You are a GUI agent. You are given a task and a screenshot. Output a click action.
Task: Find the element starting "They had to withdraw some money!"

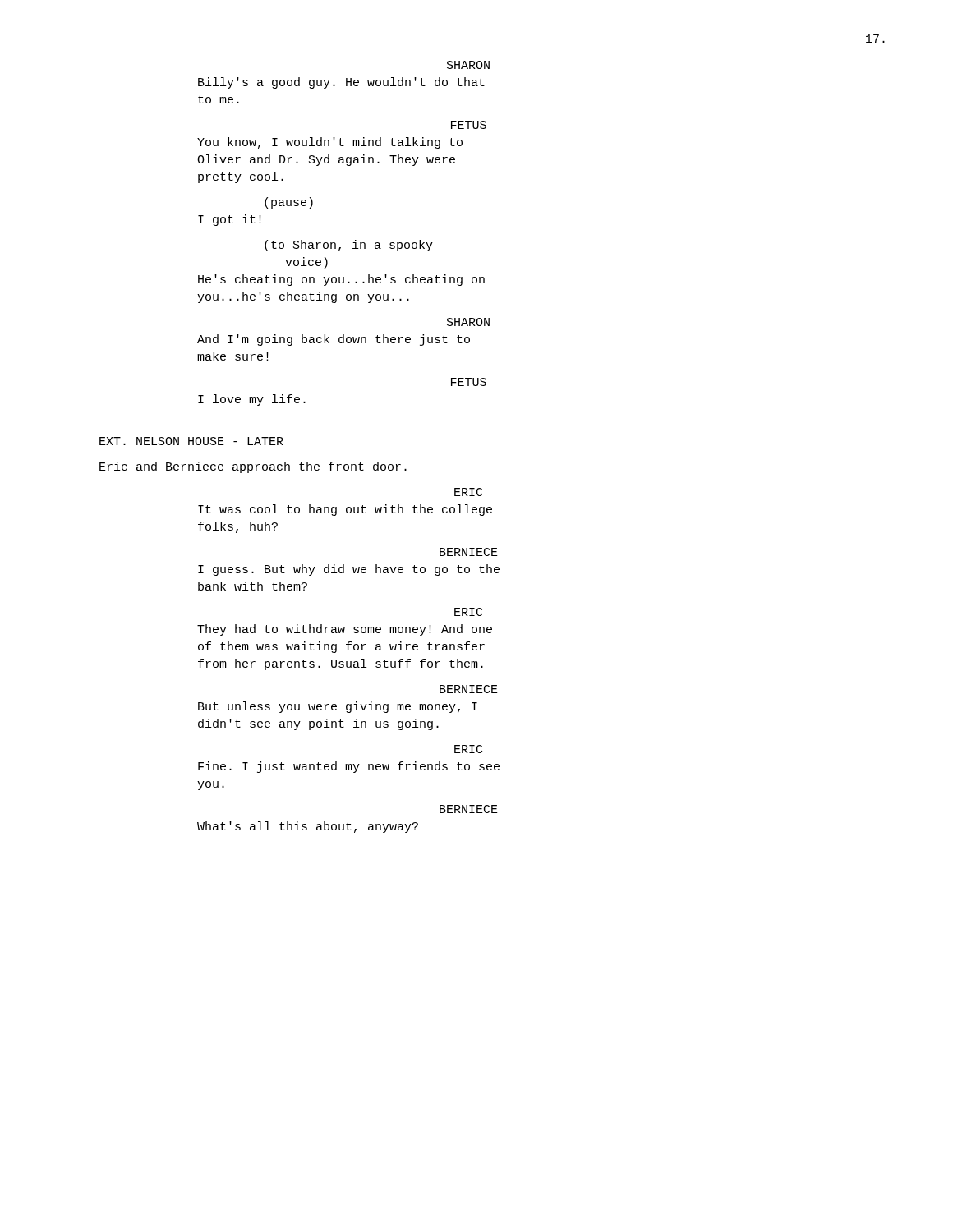pyautogui.click(x=485, y=648)
